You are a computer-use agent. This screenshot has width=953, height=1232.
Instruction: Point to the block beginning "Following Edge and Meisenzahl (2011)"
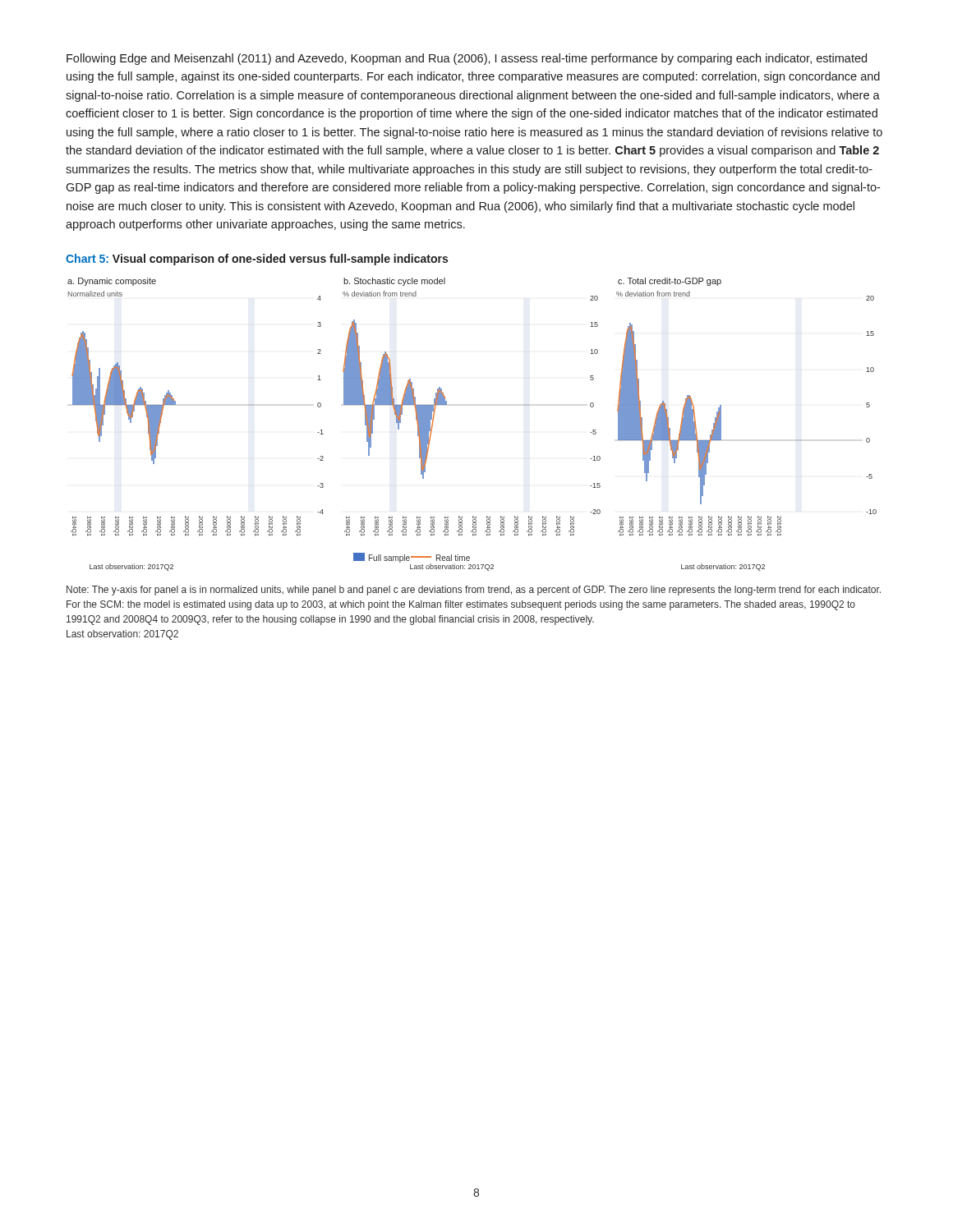[x=474, y=141]
